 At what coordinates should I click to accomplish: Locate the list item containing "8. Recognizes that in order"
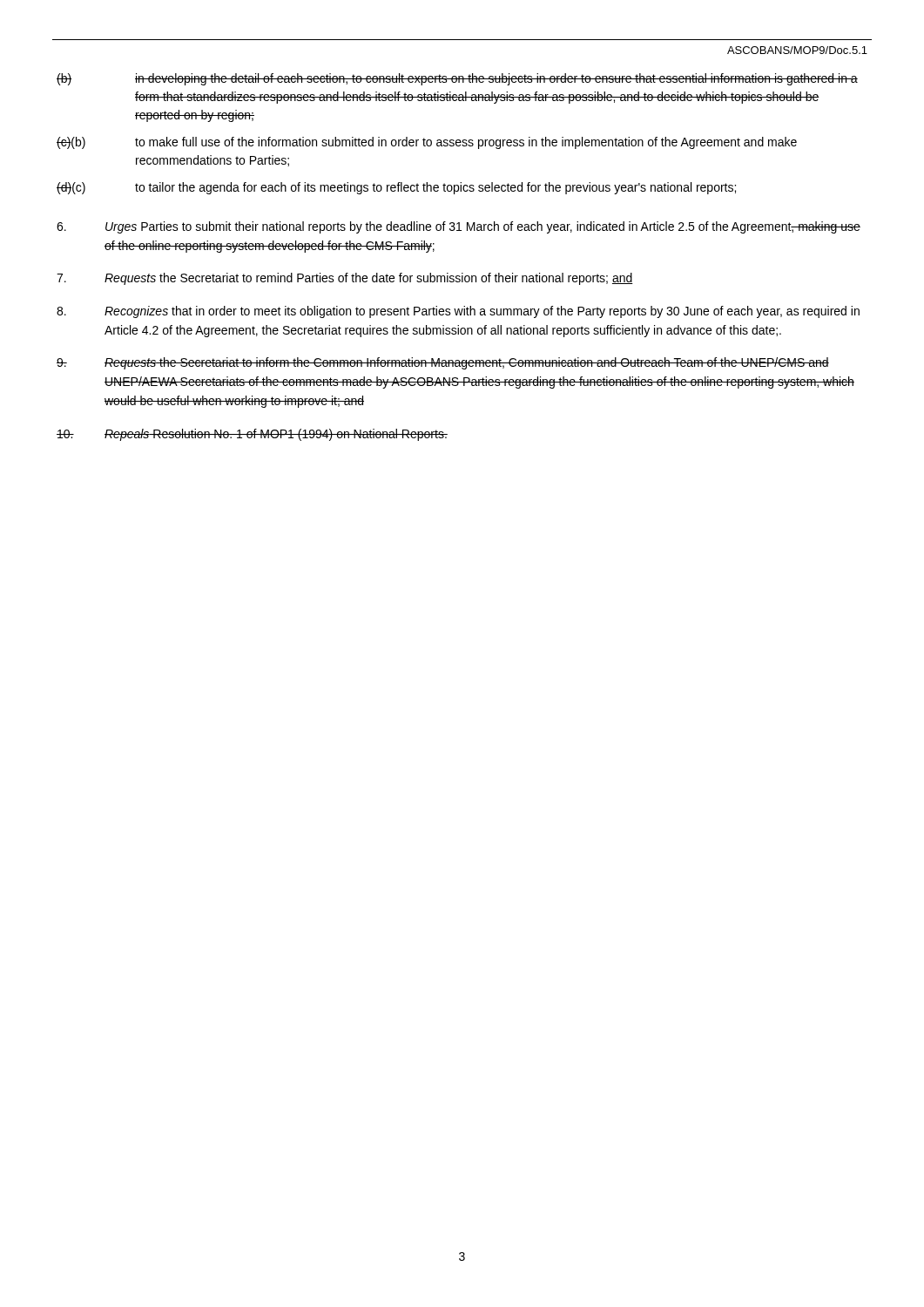pos(462,321)
